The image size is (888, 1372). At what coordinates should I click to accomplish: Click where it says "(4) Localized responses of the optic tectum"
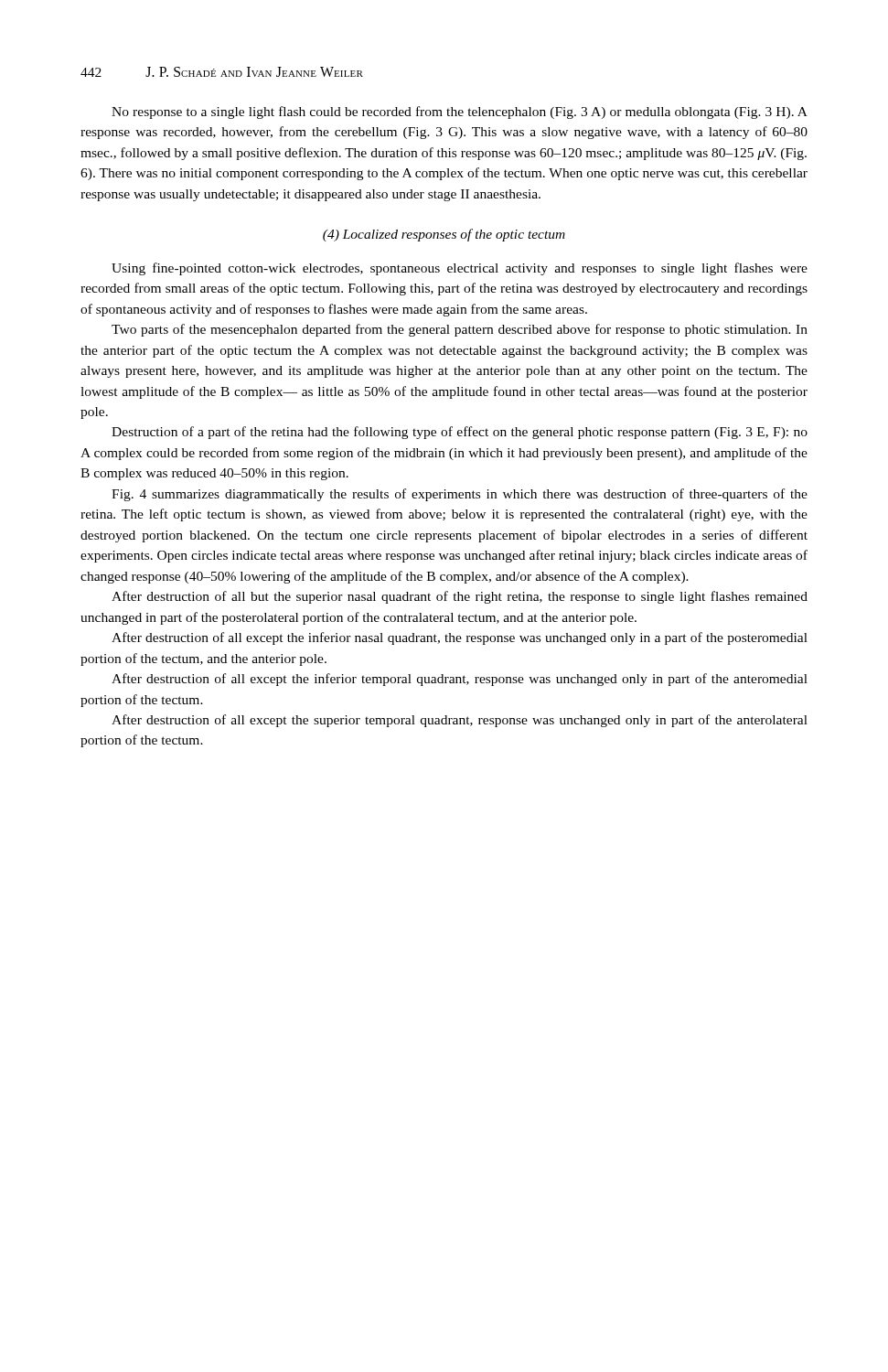pos(444,234)
